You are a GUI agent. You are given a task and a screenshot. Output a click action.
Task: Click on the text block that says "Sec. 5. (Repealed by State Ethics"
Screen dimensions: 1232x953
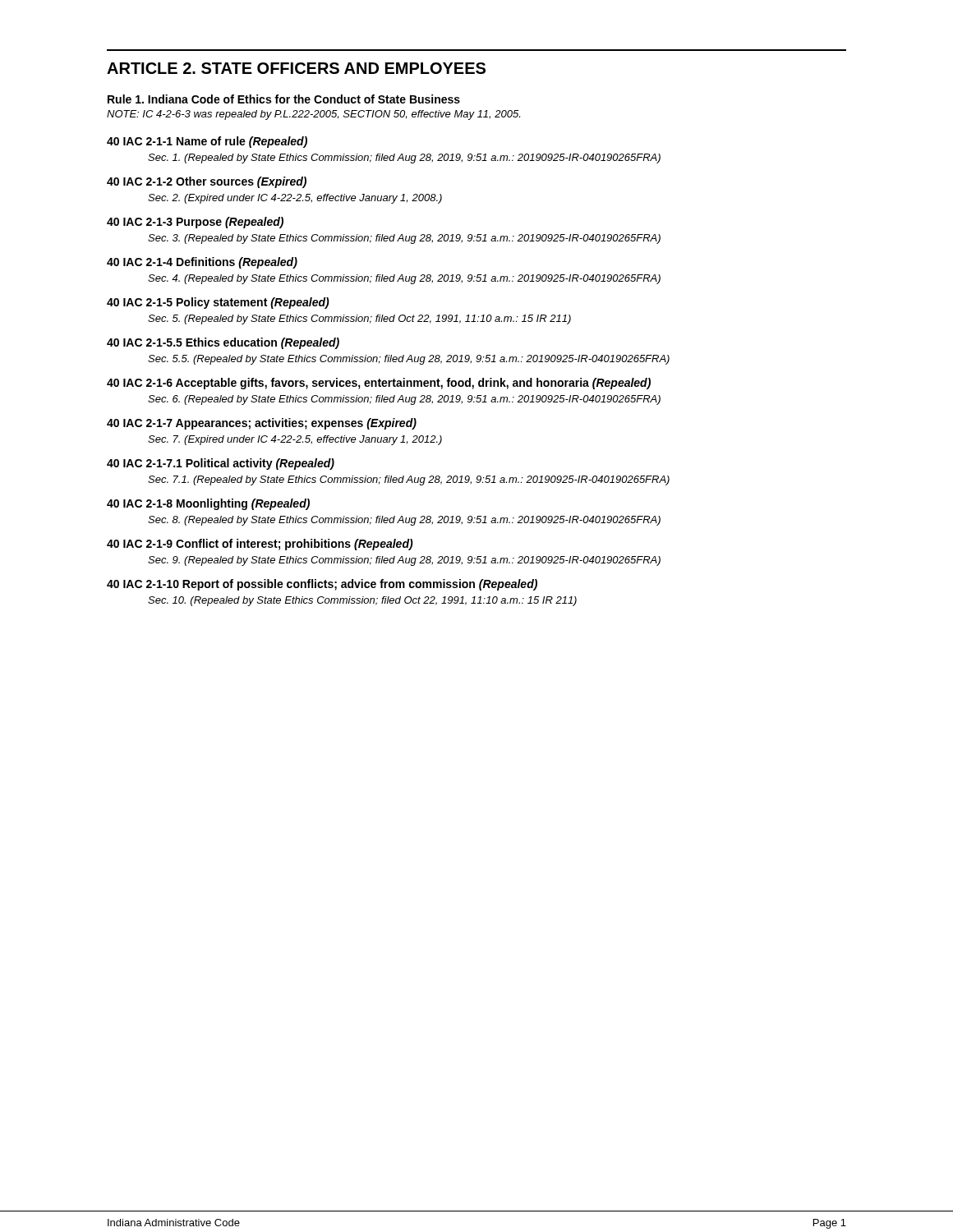tap(476, 318)
